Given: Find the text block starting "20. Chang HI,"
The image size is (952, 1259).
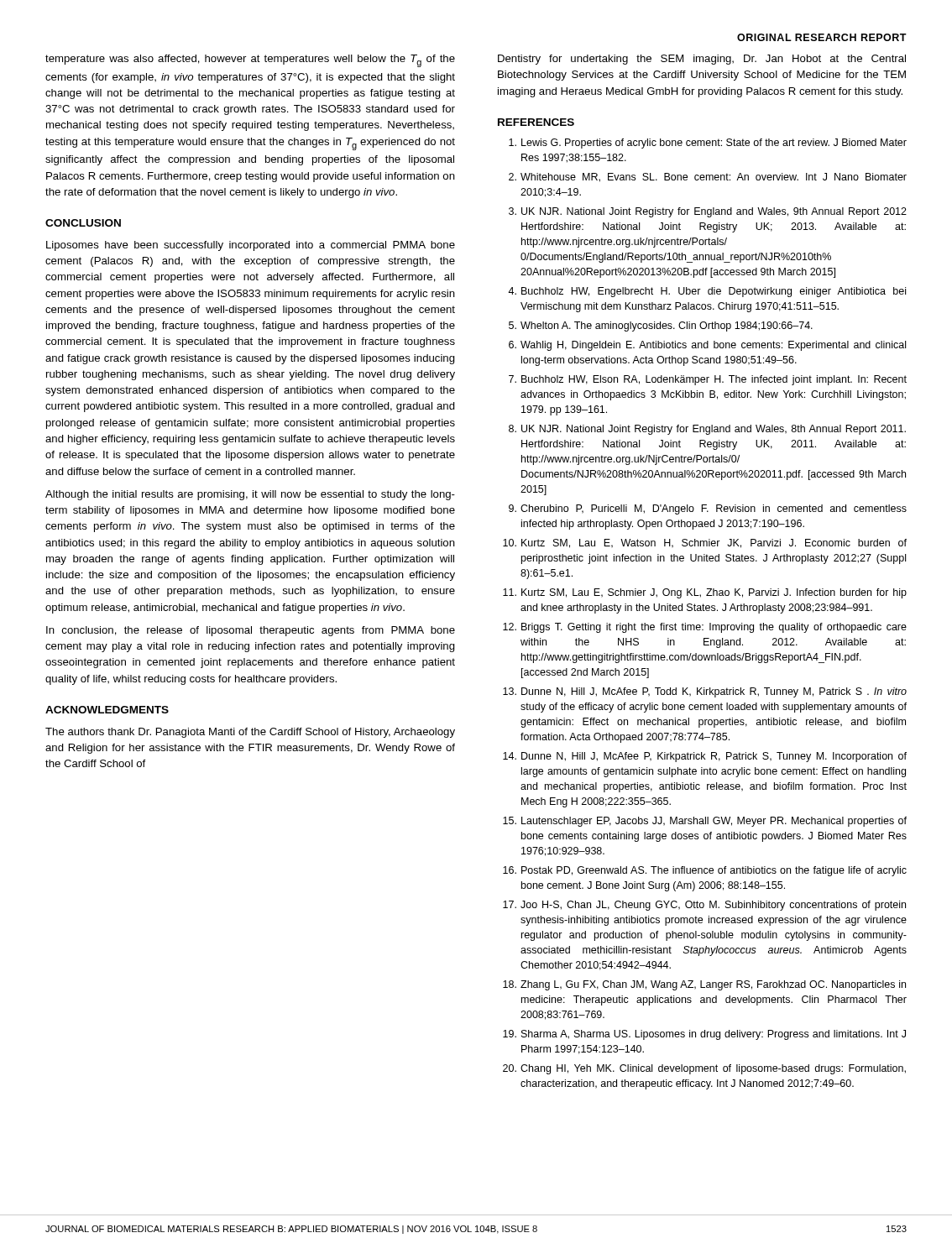Looking at the screenshot, I should tap(702, 1076).
